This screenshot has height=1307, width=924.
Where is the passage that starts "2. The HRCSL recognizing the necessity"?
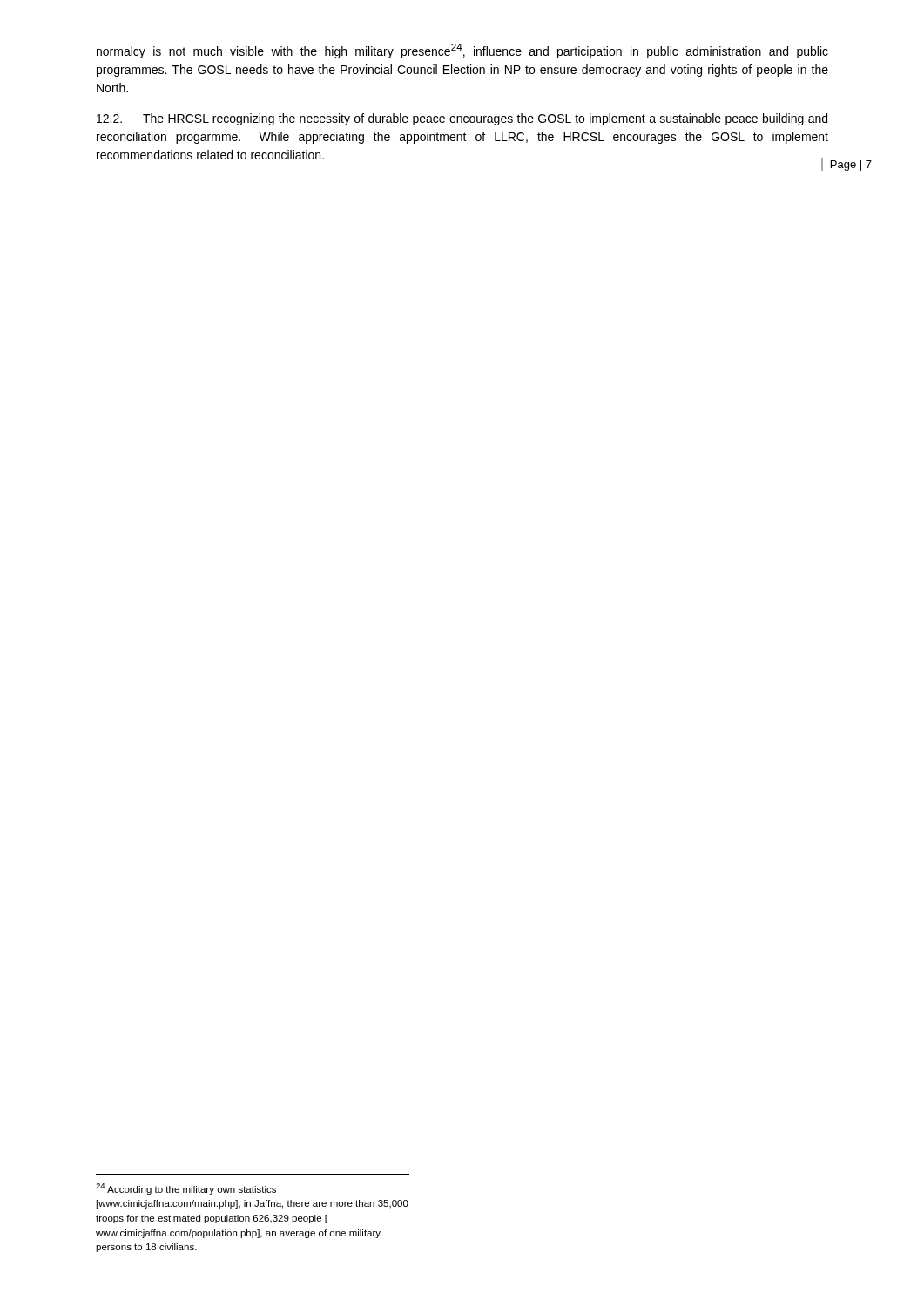tap(462, 137)
